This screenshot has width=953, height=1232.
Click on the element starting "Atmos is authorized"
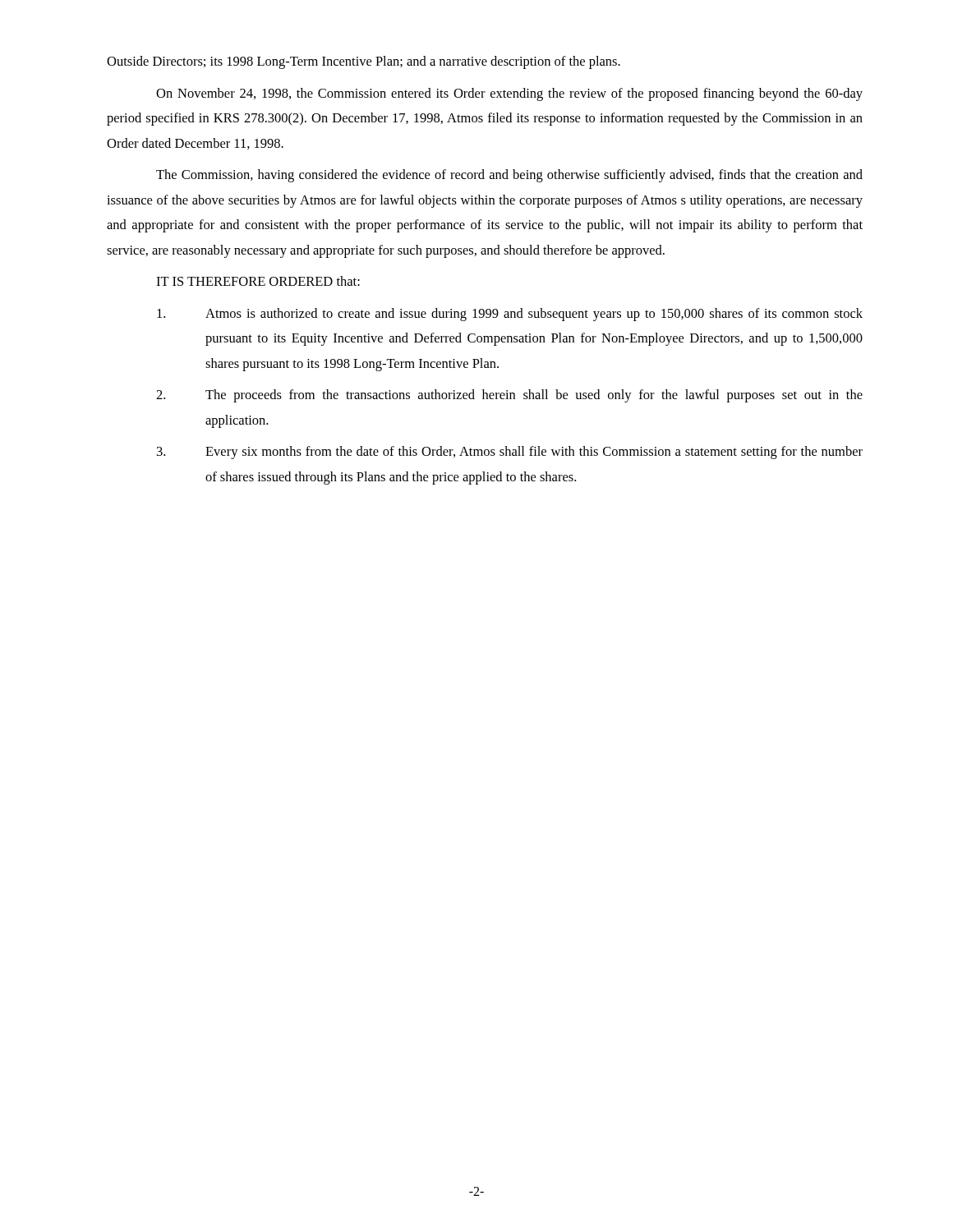(x=485, y=339)
